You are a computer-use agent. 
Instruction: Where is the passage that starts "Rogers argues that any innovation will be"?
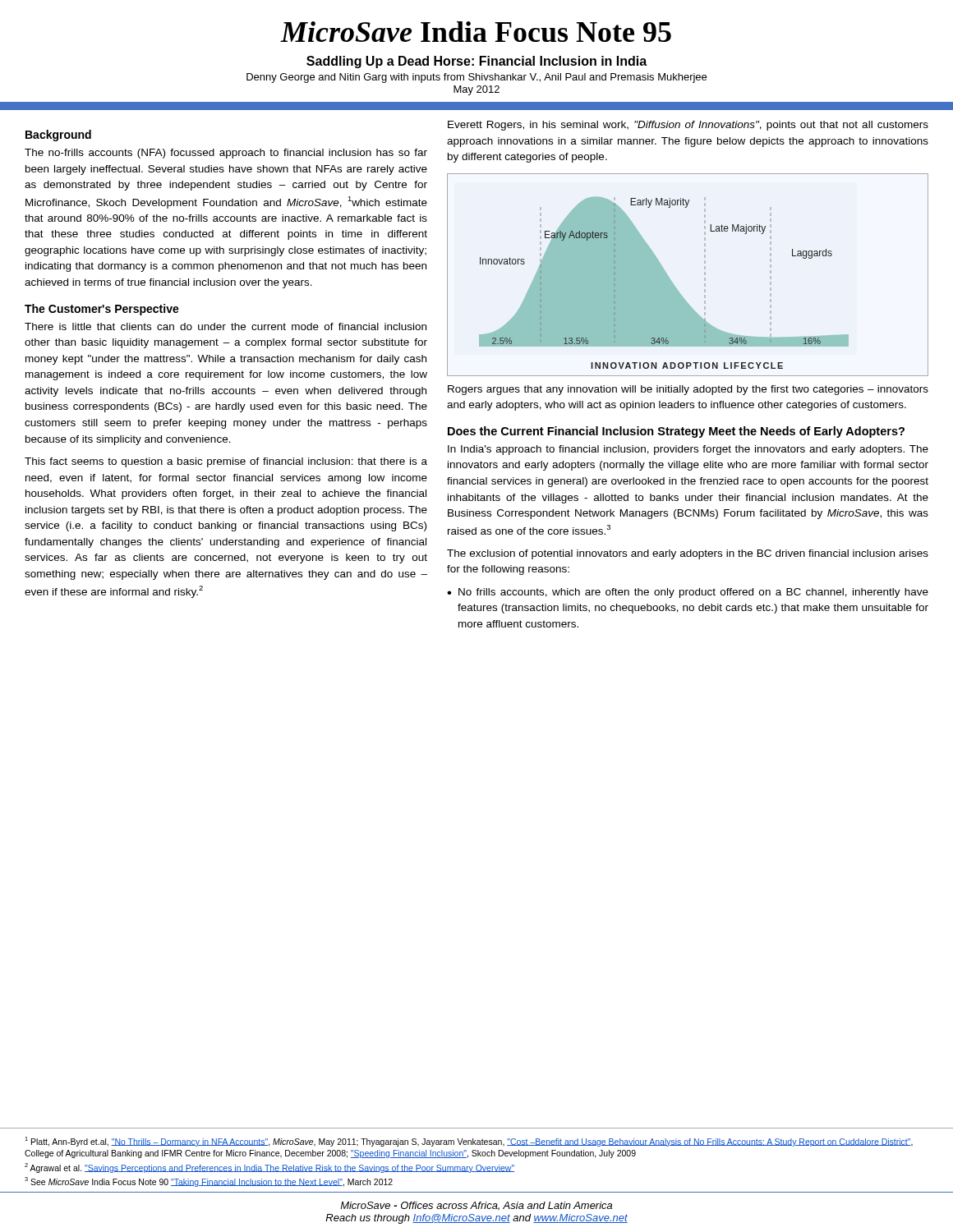click(688, 397)
